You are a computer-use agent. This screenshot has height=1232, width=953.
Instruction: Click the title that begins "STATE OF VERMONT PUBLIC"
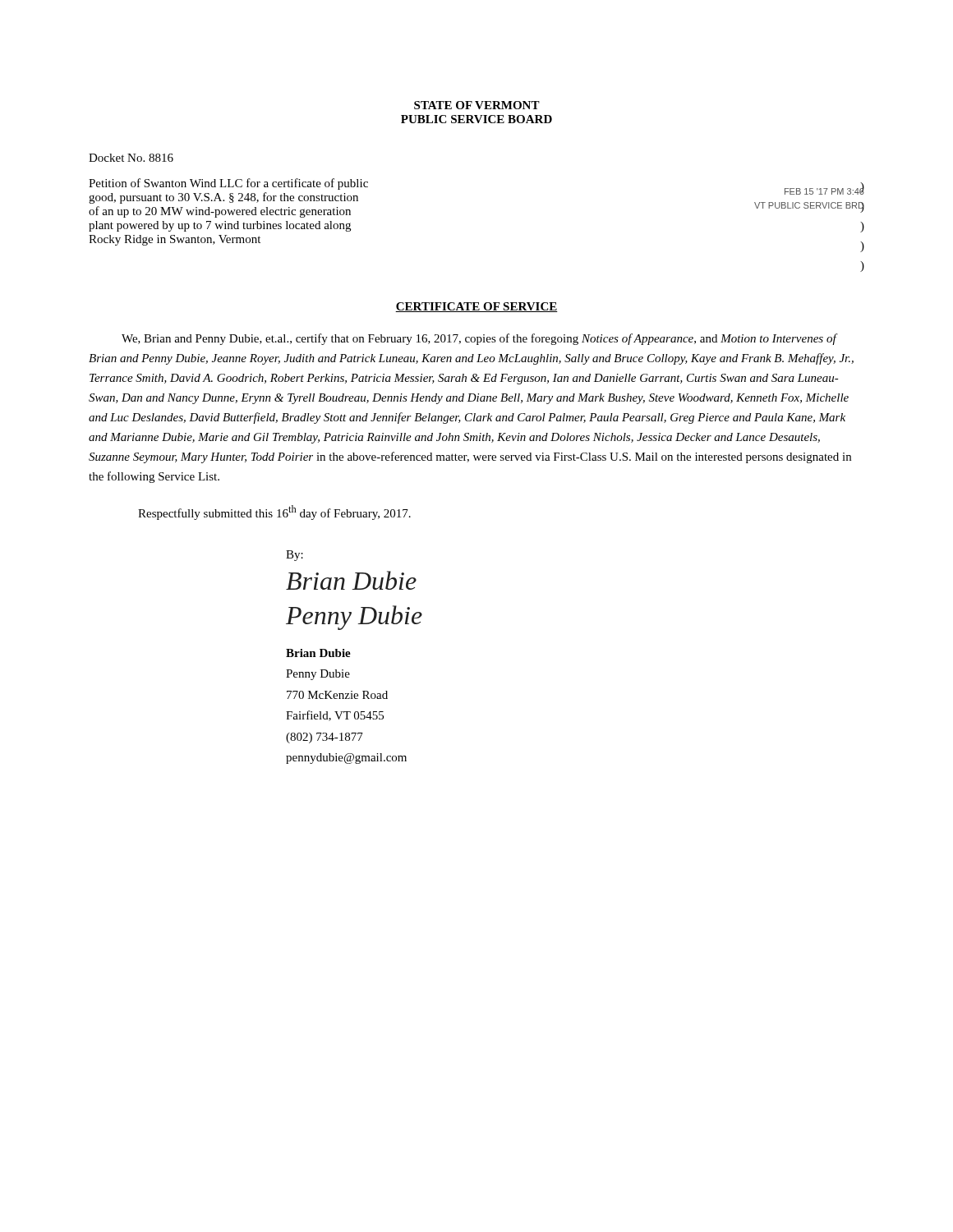click(x=476, y=112)
